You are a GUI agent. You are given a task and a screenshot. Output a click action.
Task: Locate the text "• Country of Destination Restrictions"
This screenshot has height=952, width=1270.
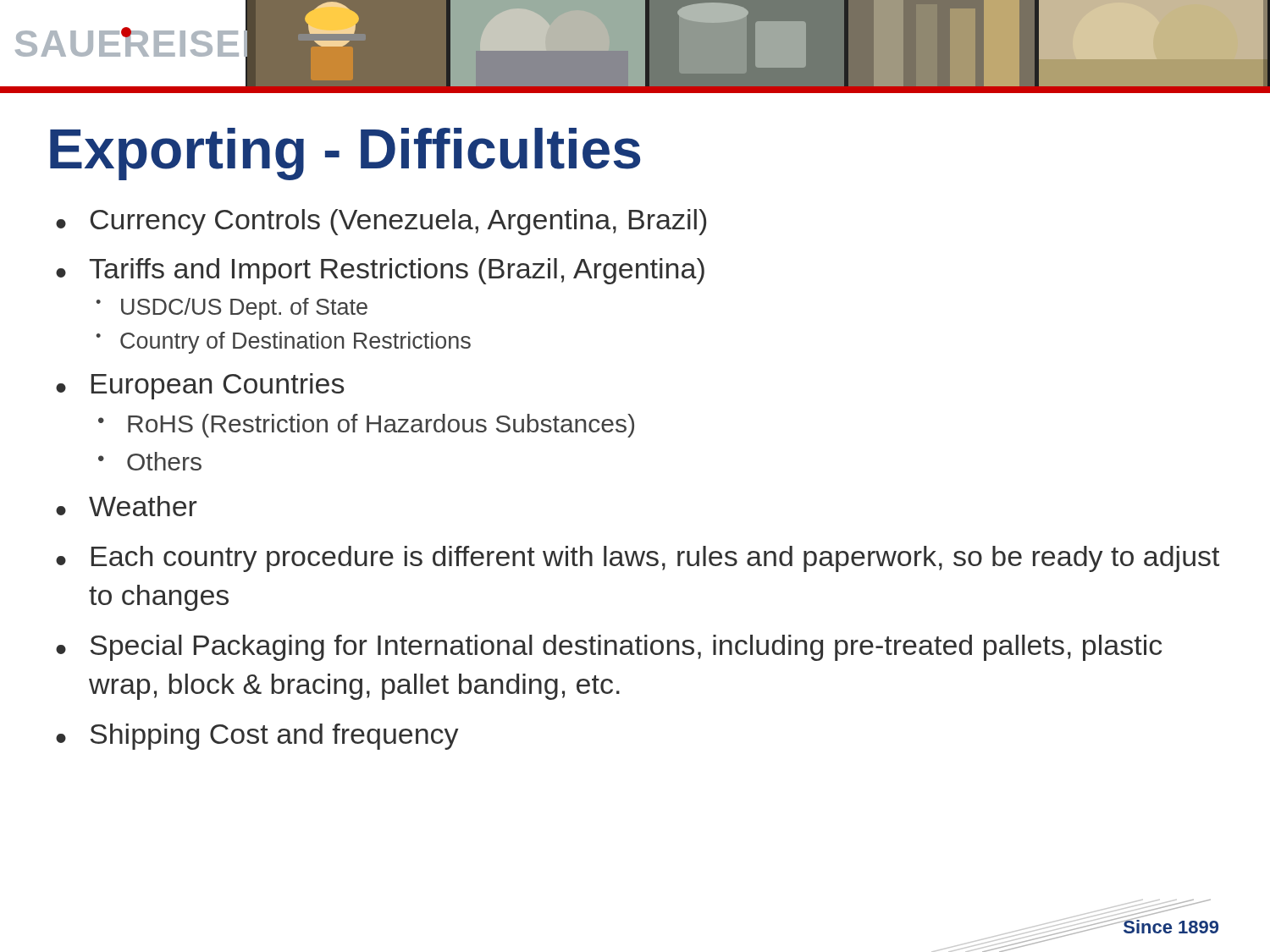click(x=283, y=340)
